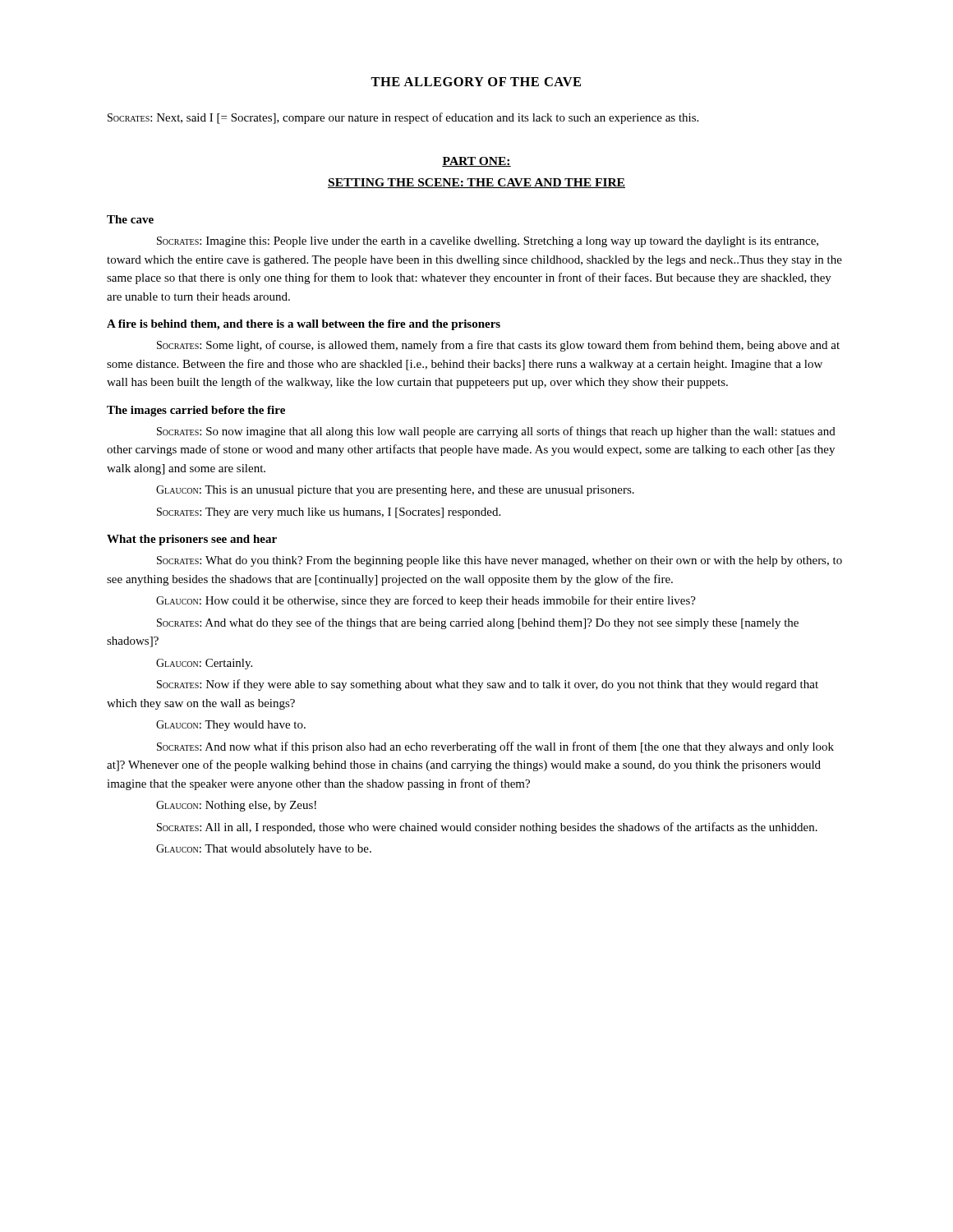
Task: Select the section header with the text "The cave"
Action: click(130, 219)
